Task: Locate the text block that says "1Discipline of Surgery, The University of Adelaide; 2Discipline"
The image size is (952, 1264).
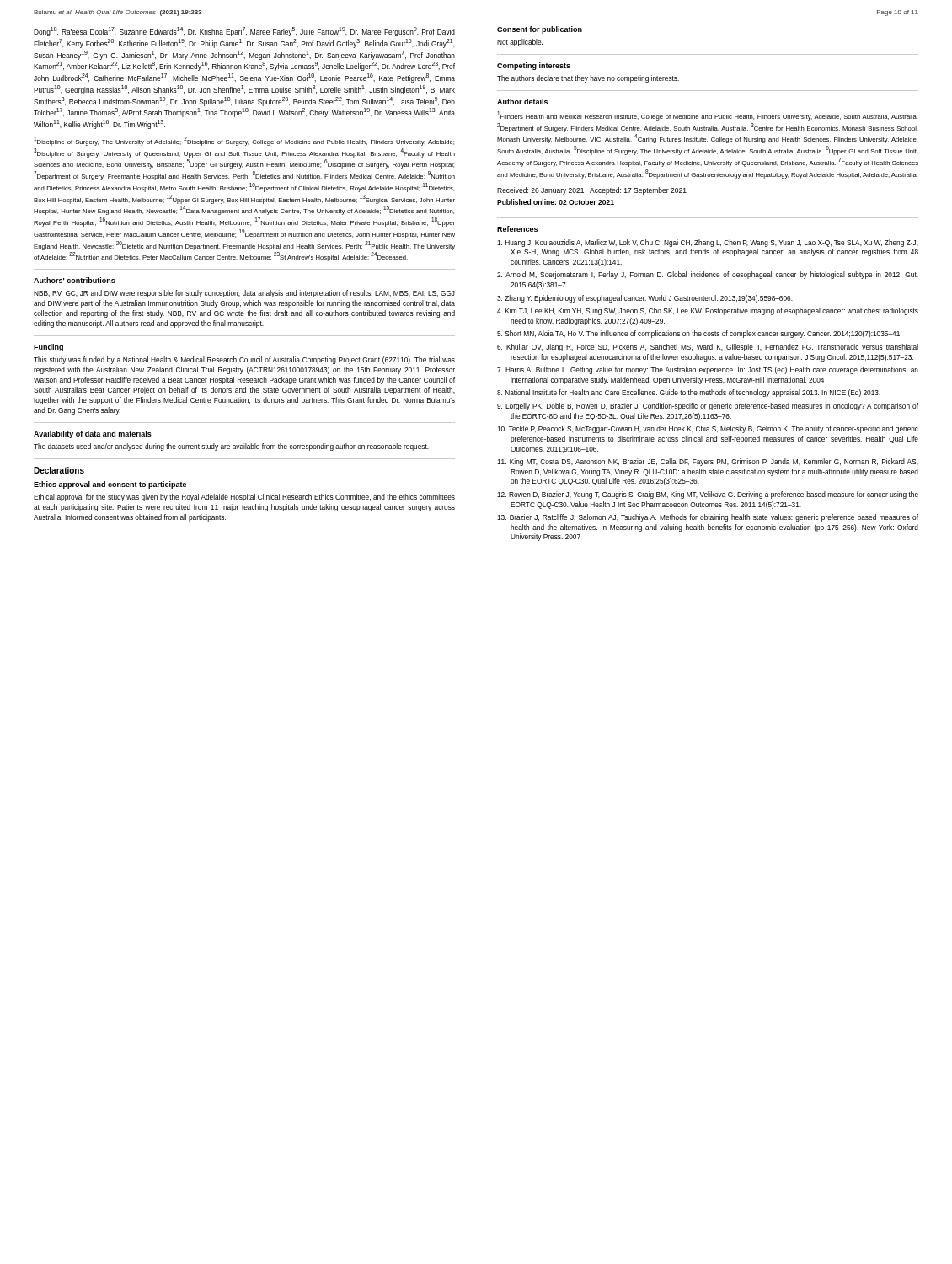Action: (x=244, y=198)
